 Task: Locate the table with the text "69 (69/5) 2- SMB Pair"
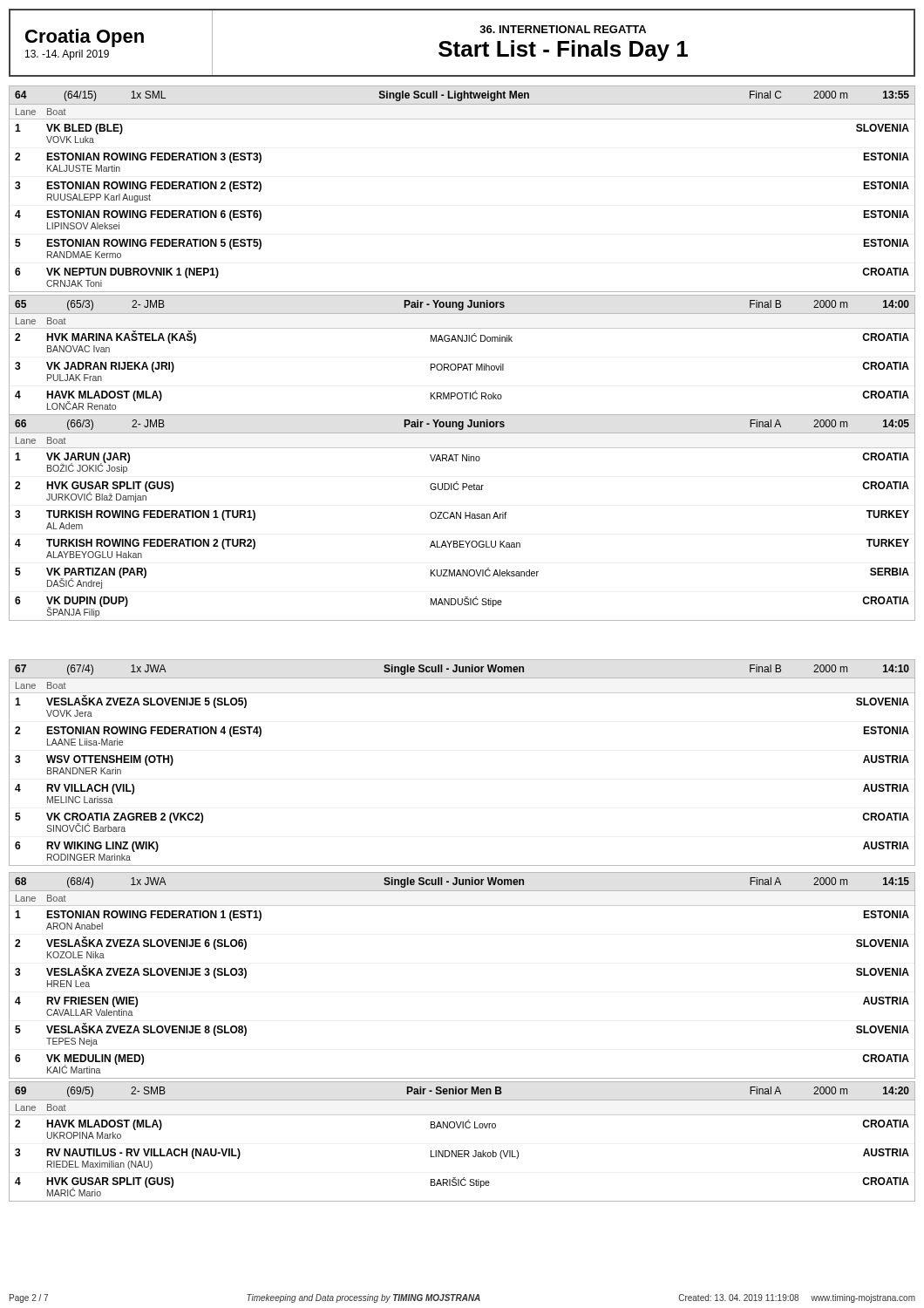(x=462, y=1141)
